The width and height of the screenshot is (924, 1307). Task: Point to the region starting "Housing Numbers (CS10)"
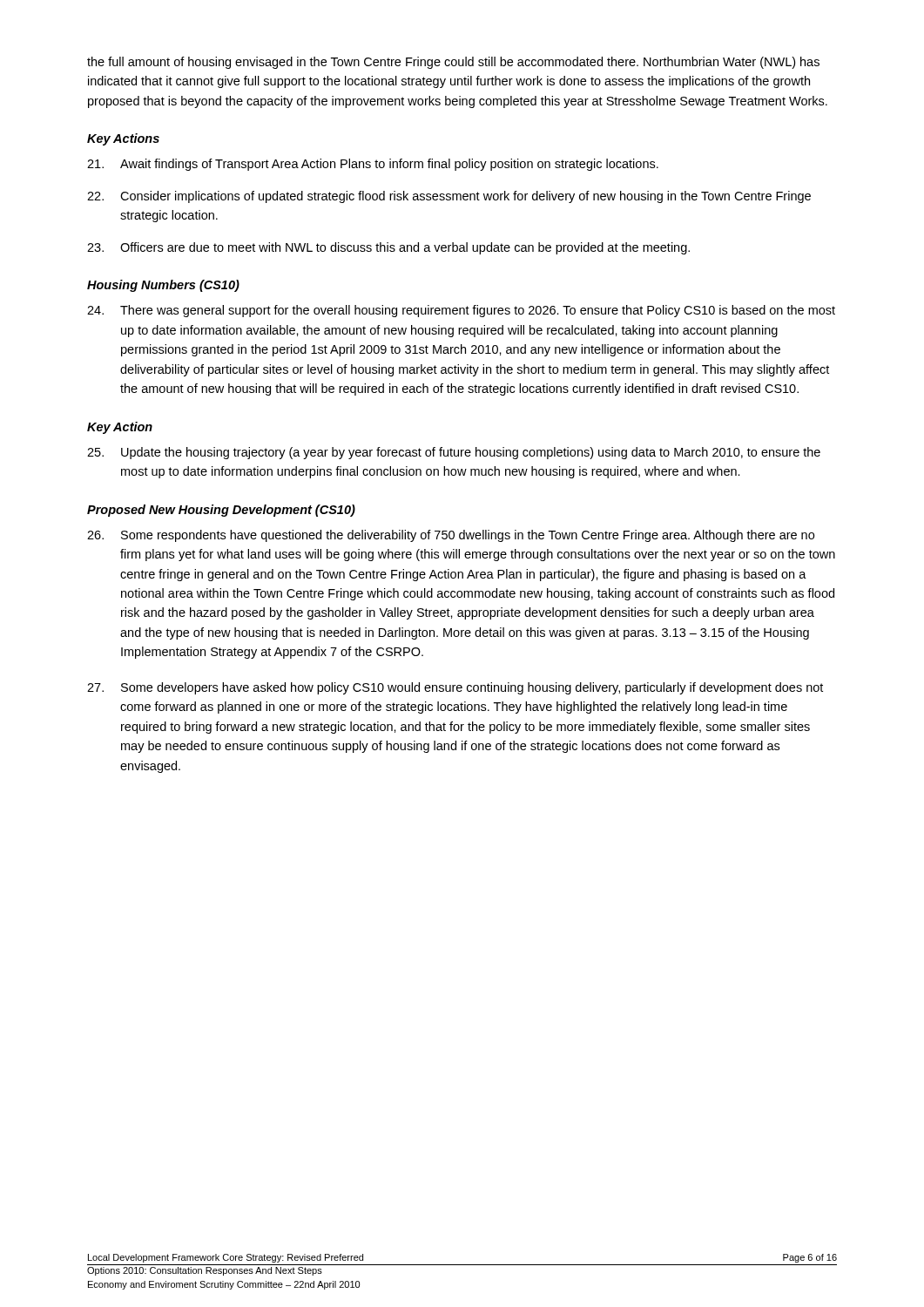[x=163, y=285]
